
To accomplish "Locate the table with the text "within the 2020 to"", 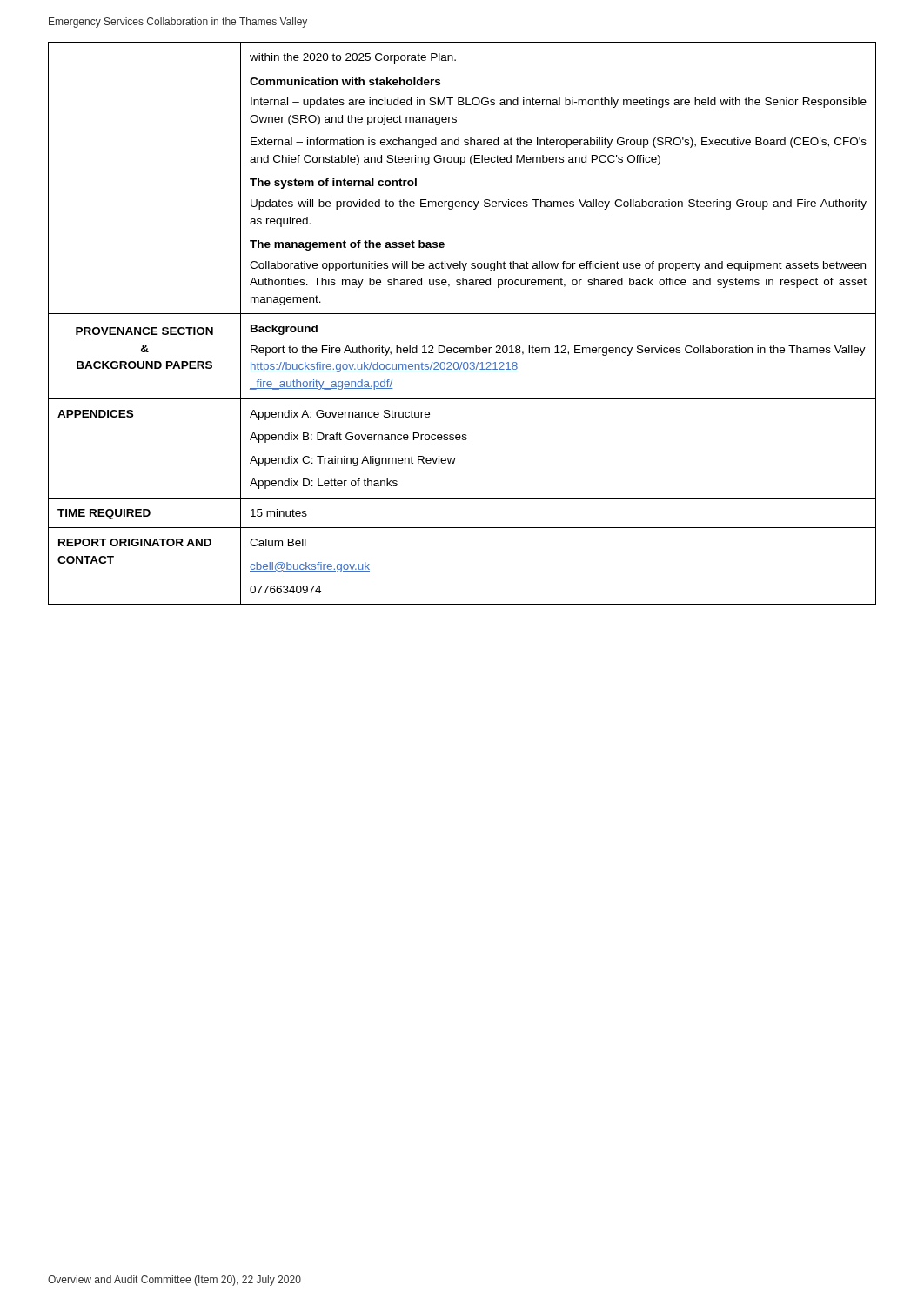I will pos(462,323).
